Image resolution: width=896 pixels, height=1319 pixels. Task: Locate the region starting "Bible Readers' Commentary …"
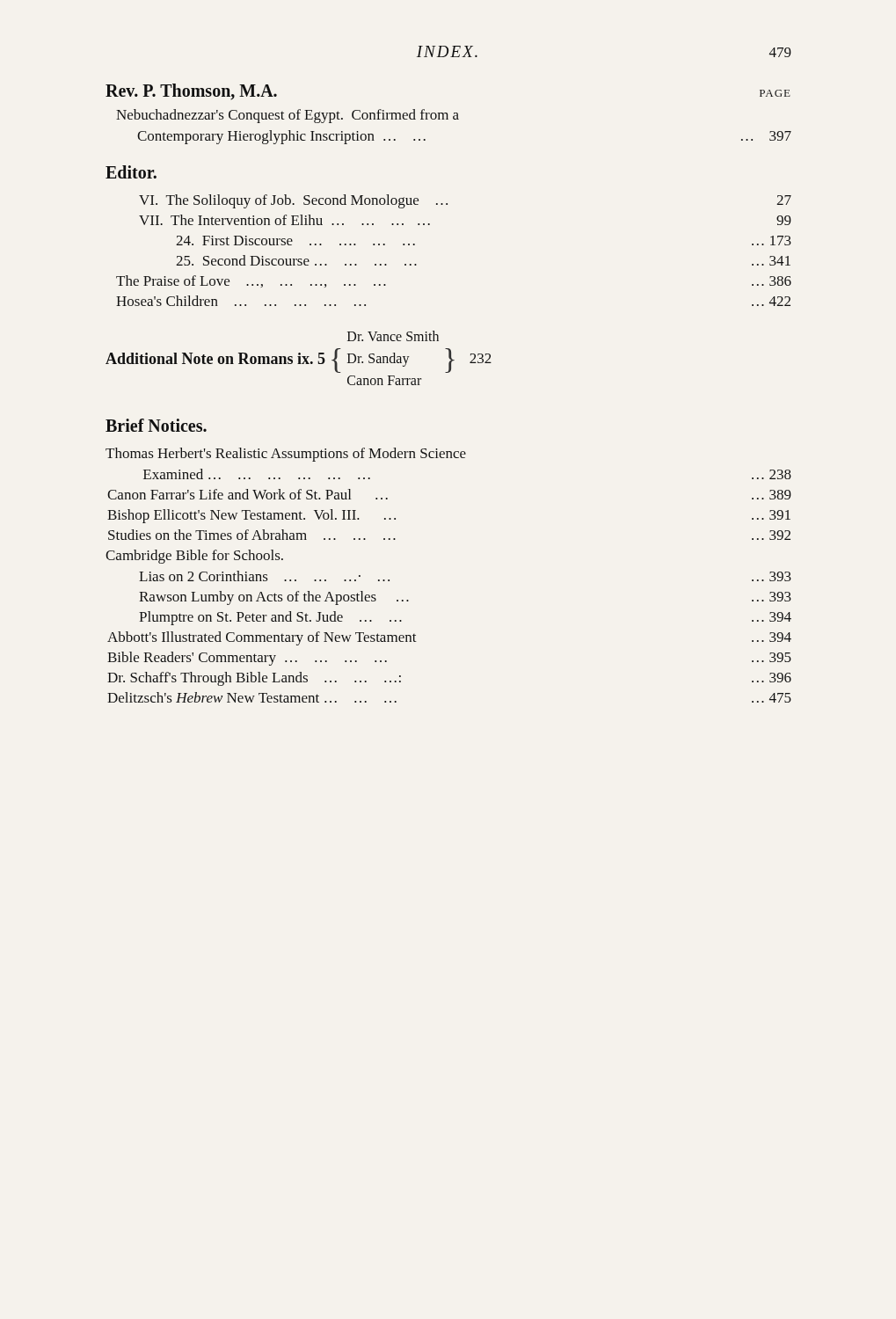click(189, 658)
